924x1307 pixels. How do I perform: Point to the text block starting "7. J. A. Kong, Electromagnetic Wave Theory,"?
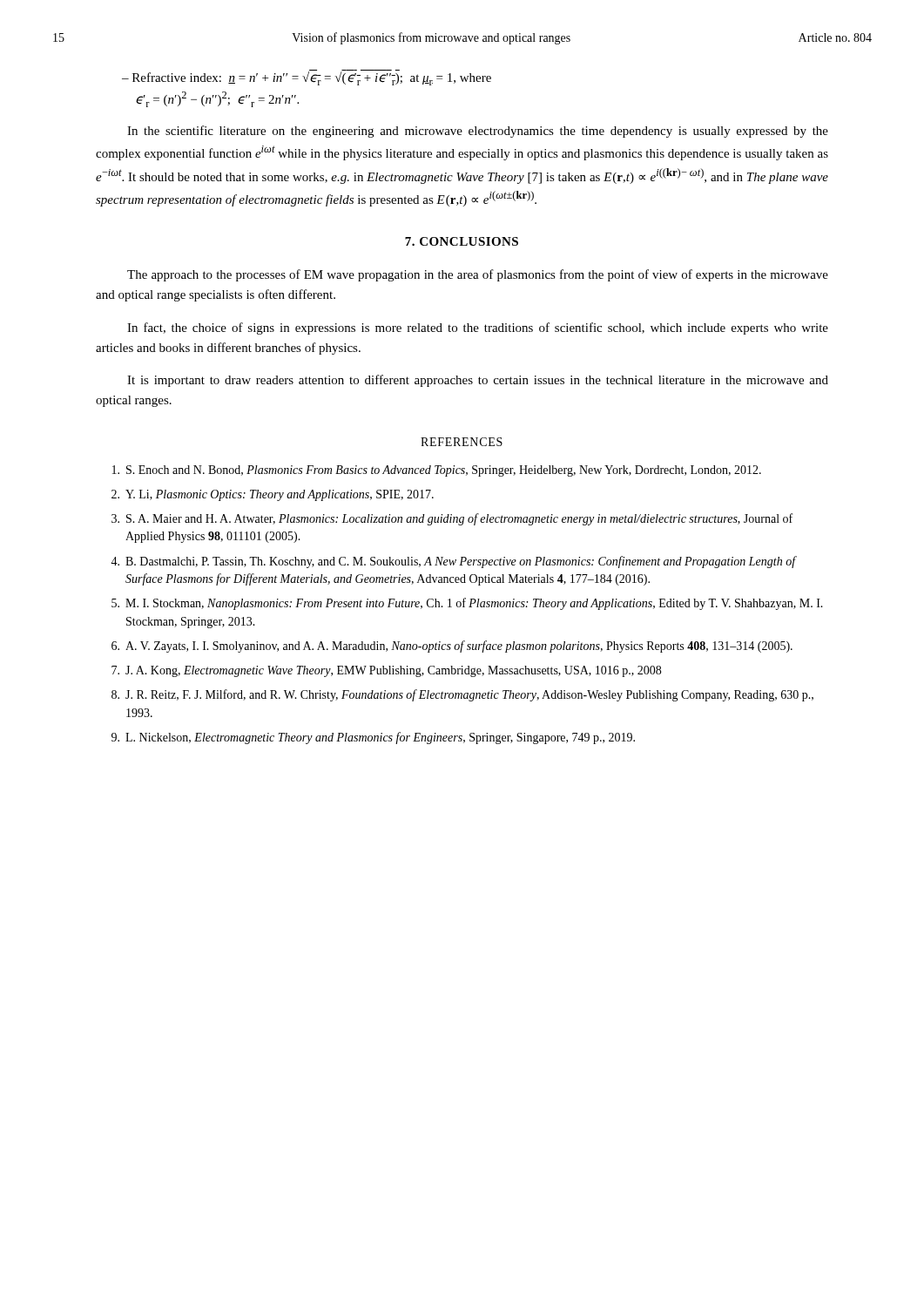[462, 671]
